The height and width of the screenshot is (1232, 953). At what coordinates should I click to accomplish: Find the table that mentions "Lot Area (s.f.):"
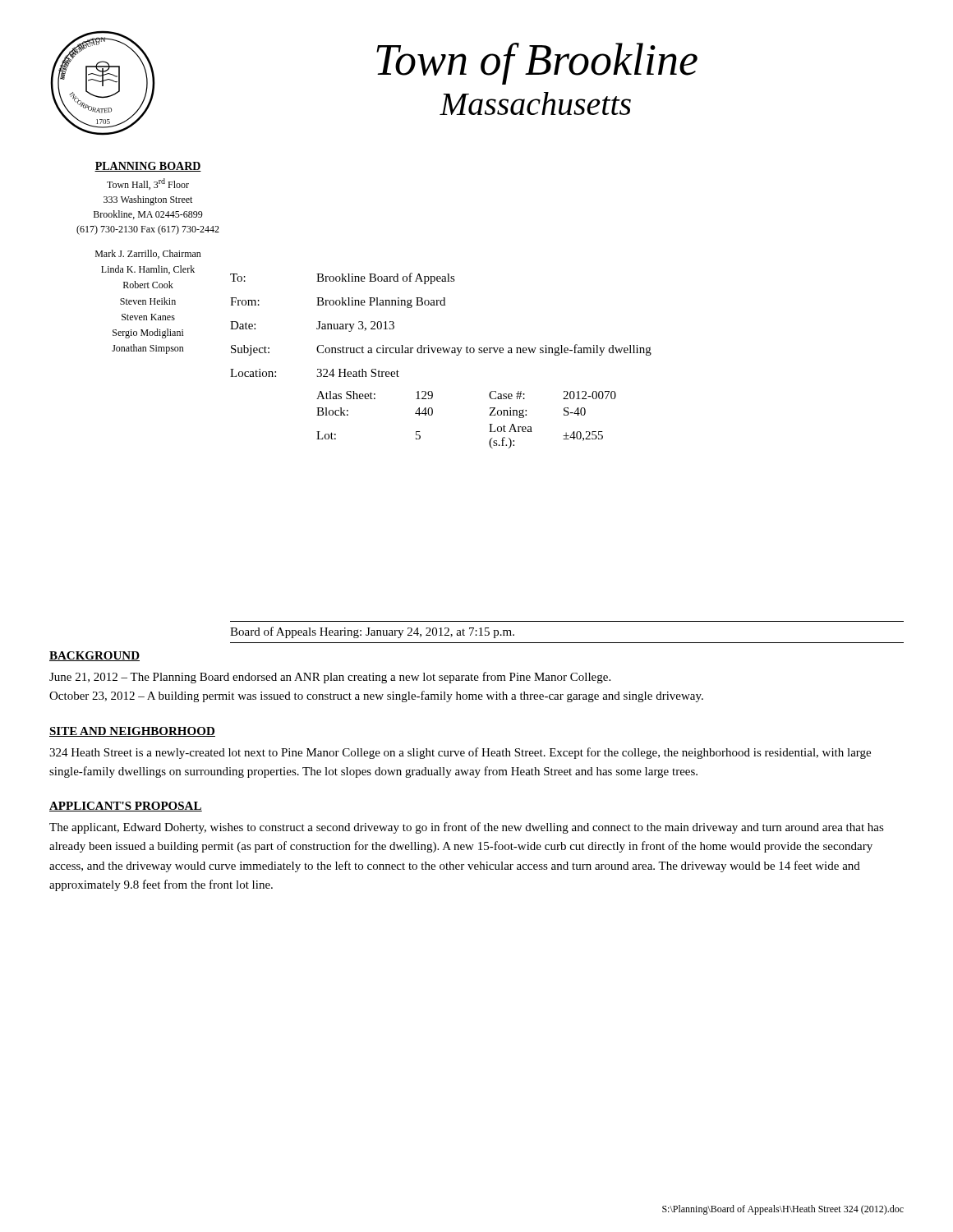(x=610, y=419)
